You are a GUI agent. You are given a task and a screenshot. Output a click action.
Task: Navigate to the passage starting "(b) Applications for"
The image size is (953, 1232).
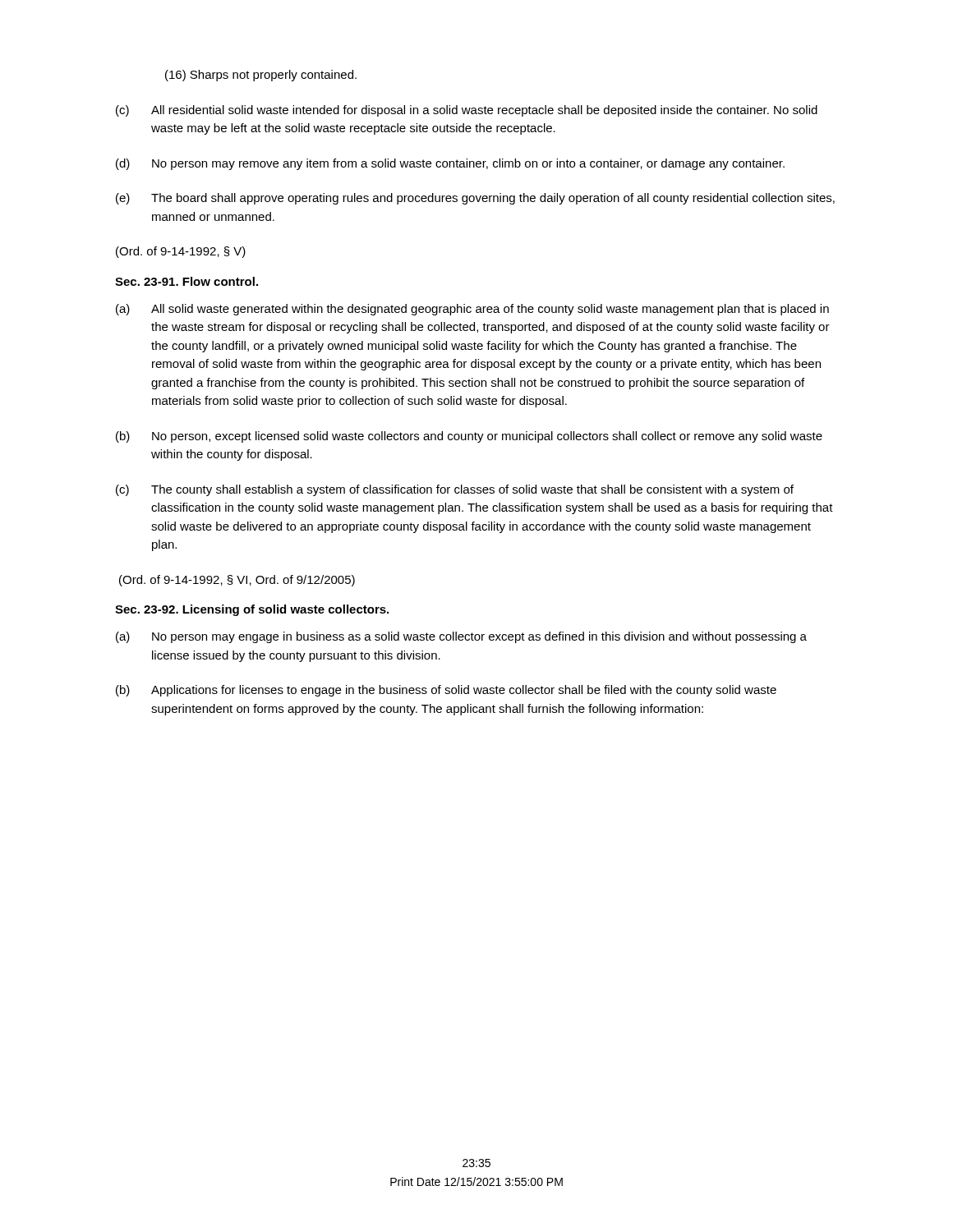pyautogui.click(x=476, y=699)
